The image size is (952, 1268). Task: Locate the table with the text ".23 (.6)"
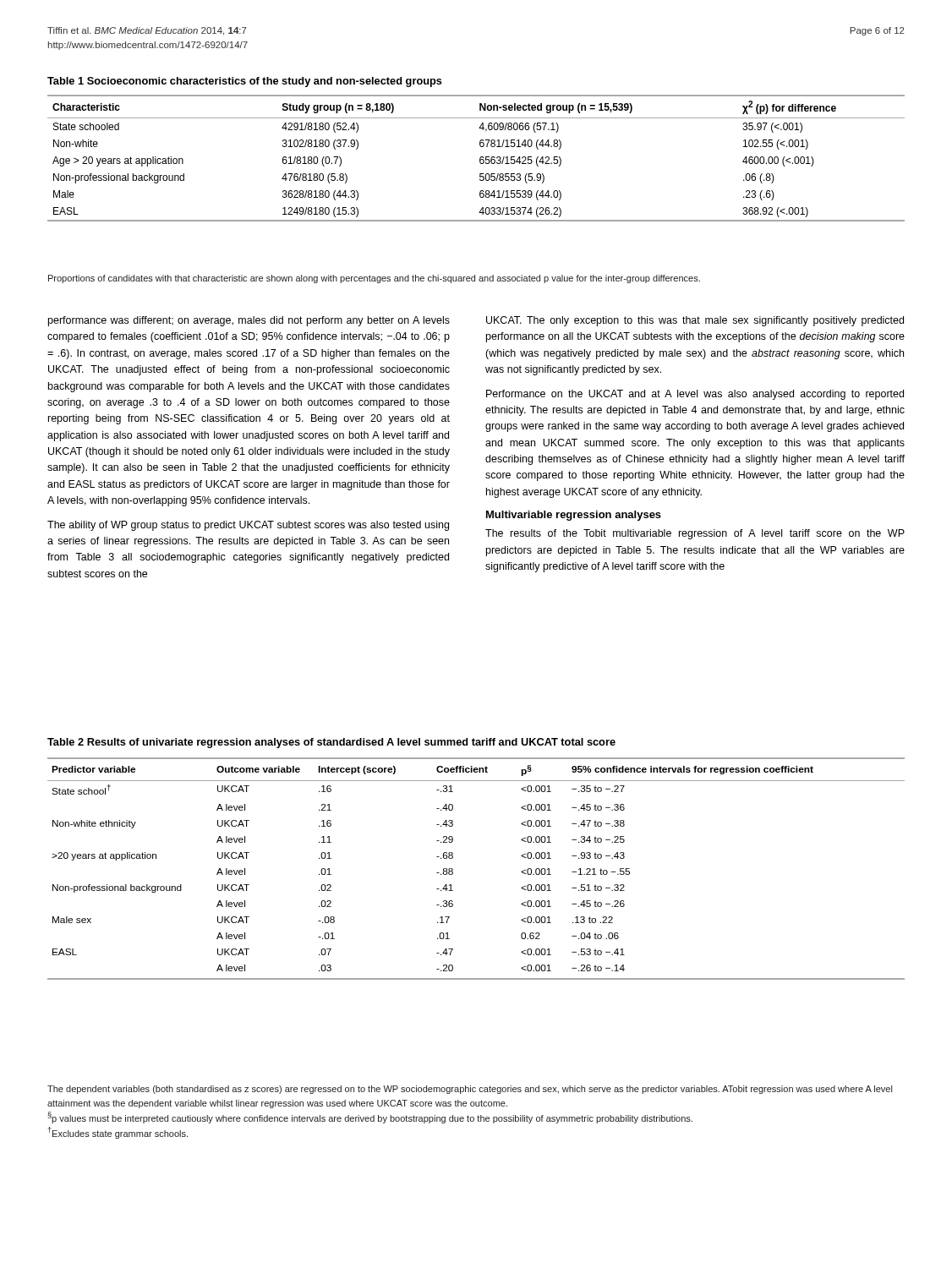pos(476,158)
